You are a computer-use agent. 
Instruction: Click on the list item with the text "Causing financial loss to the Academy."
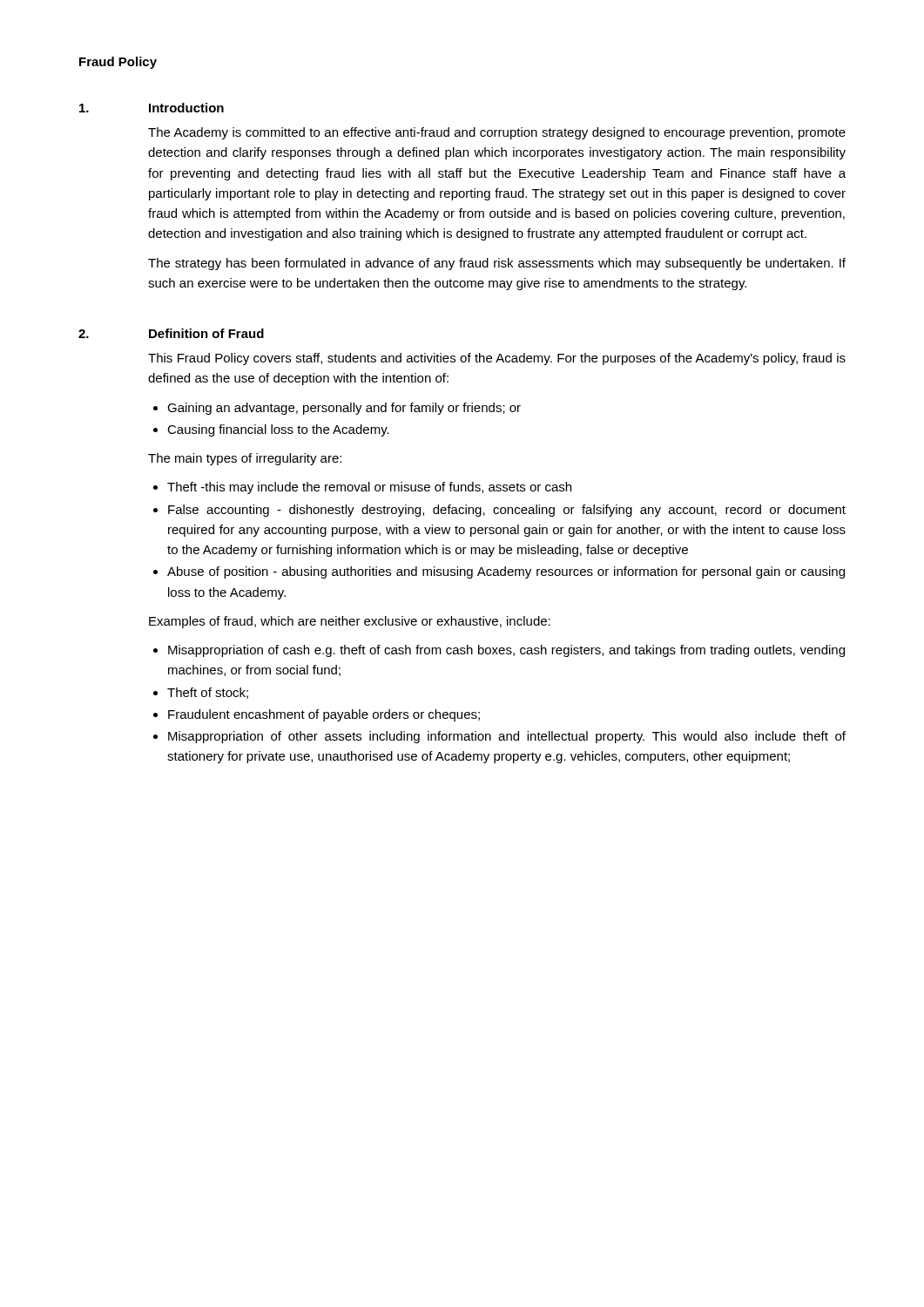[279, 429]
